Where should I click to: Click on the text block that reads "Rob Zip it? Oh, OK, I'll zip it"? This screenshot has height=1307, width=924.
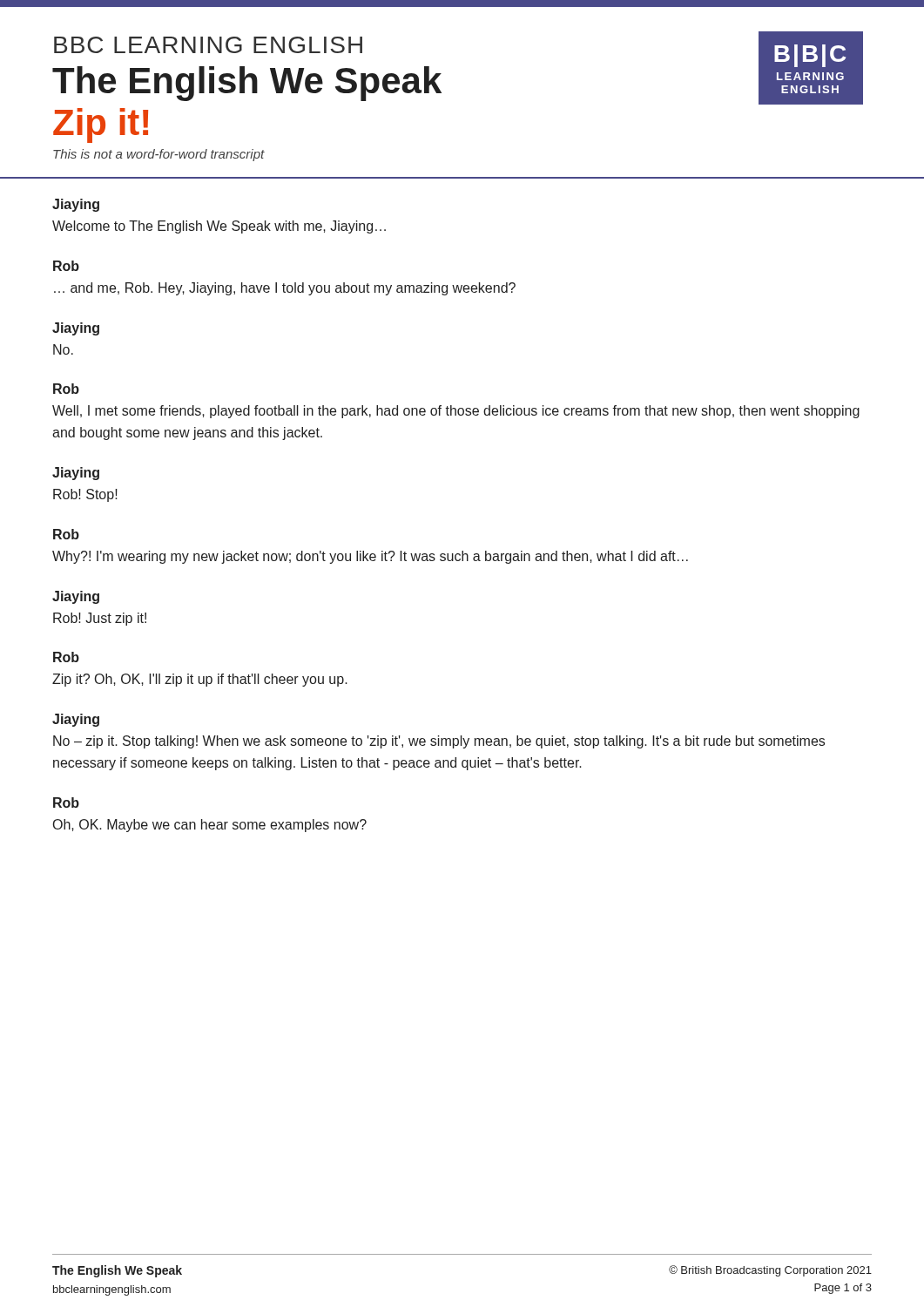coord(66,657)
